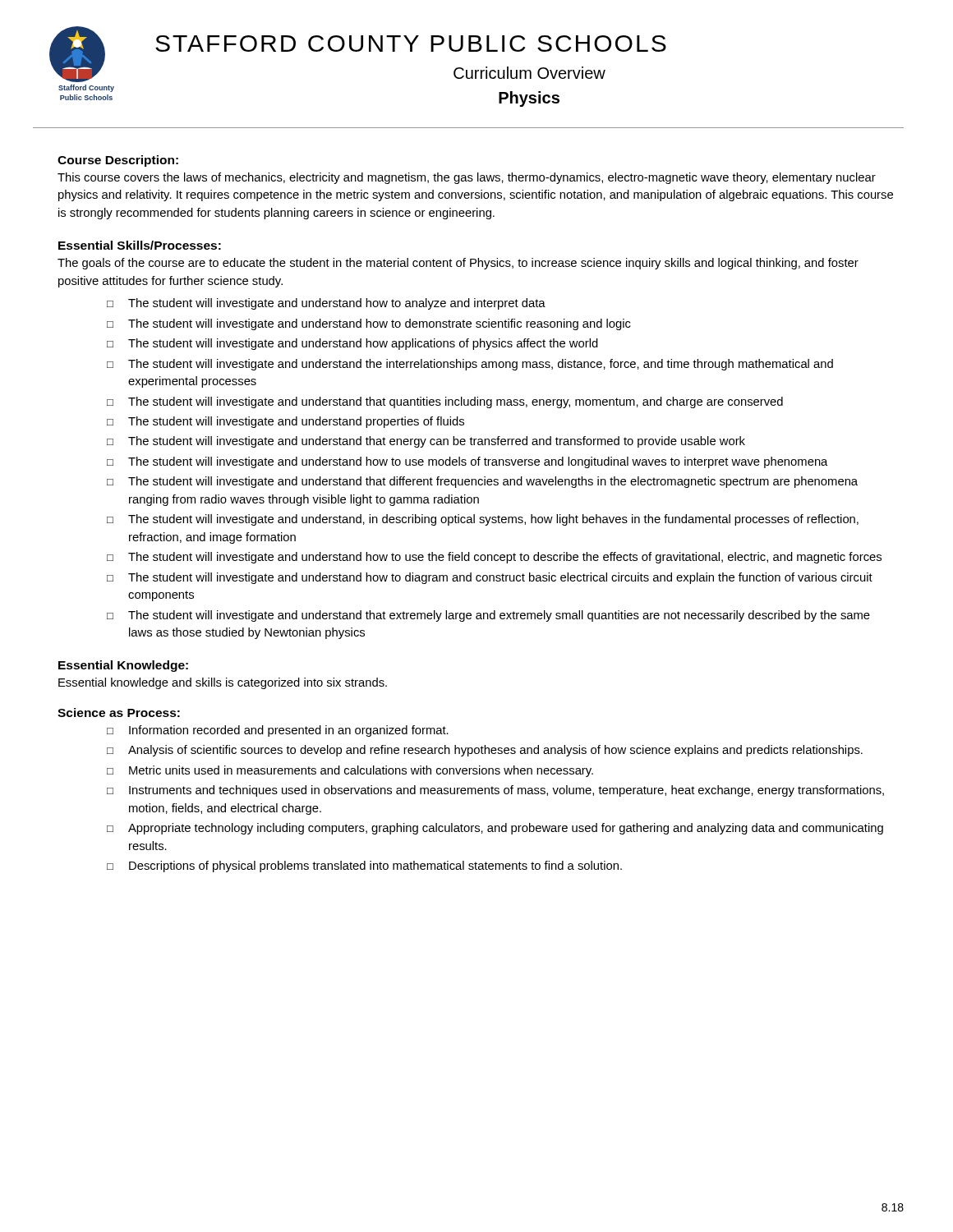Point to the region starting "□The student will investigate and understand that energy"

point(501,442)
